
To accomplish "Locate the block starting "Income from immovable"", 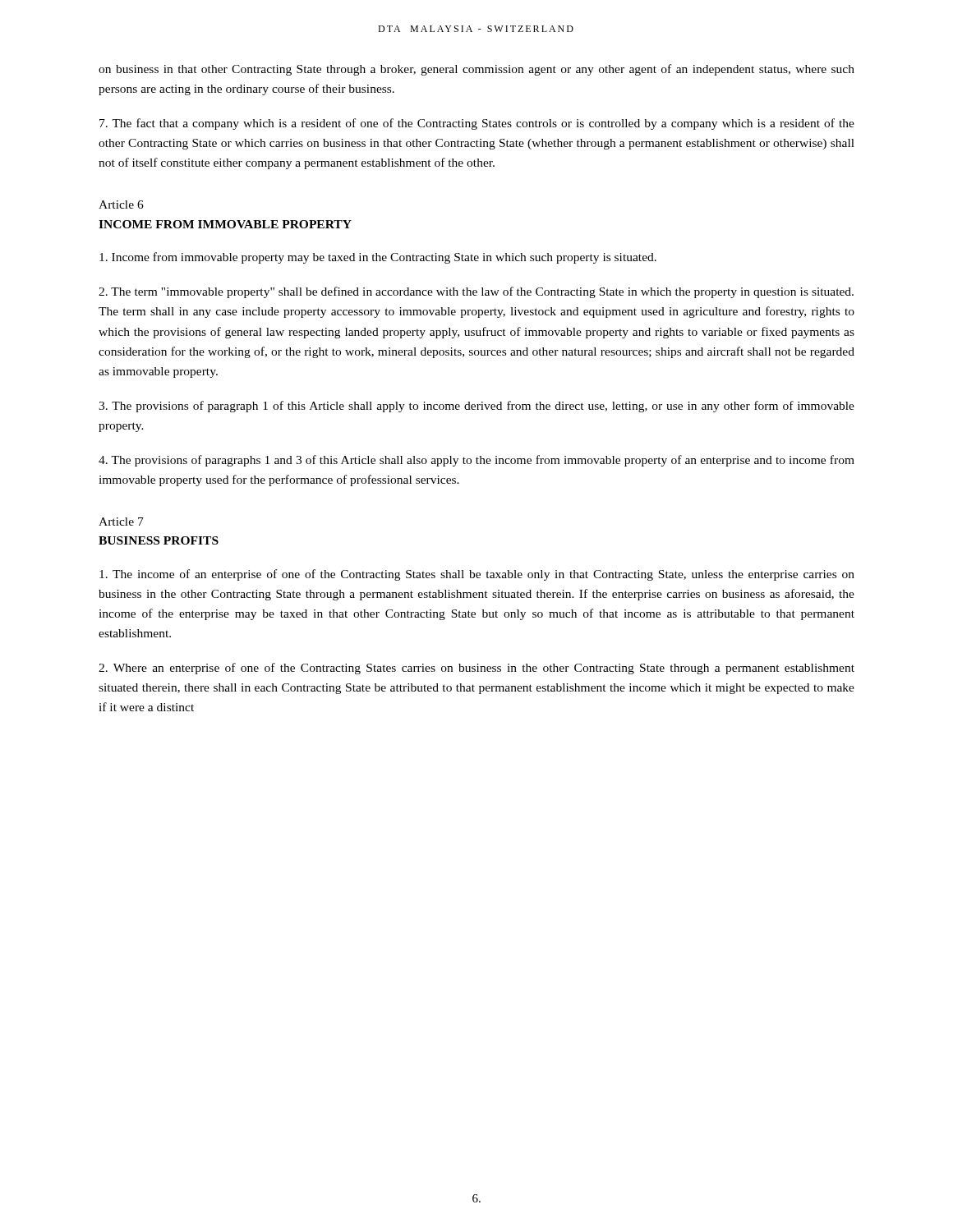I will 378,257.
